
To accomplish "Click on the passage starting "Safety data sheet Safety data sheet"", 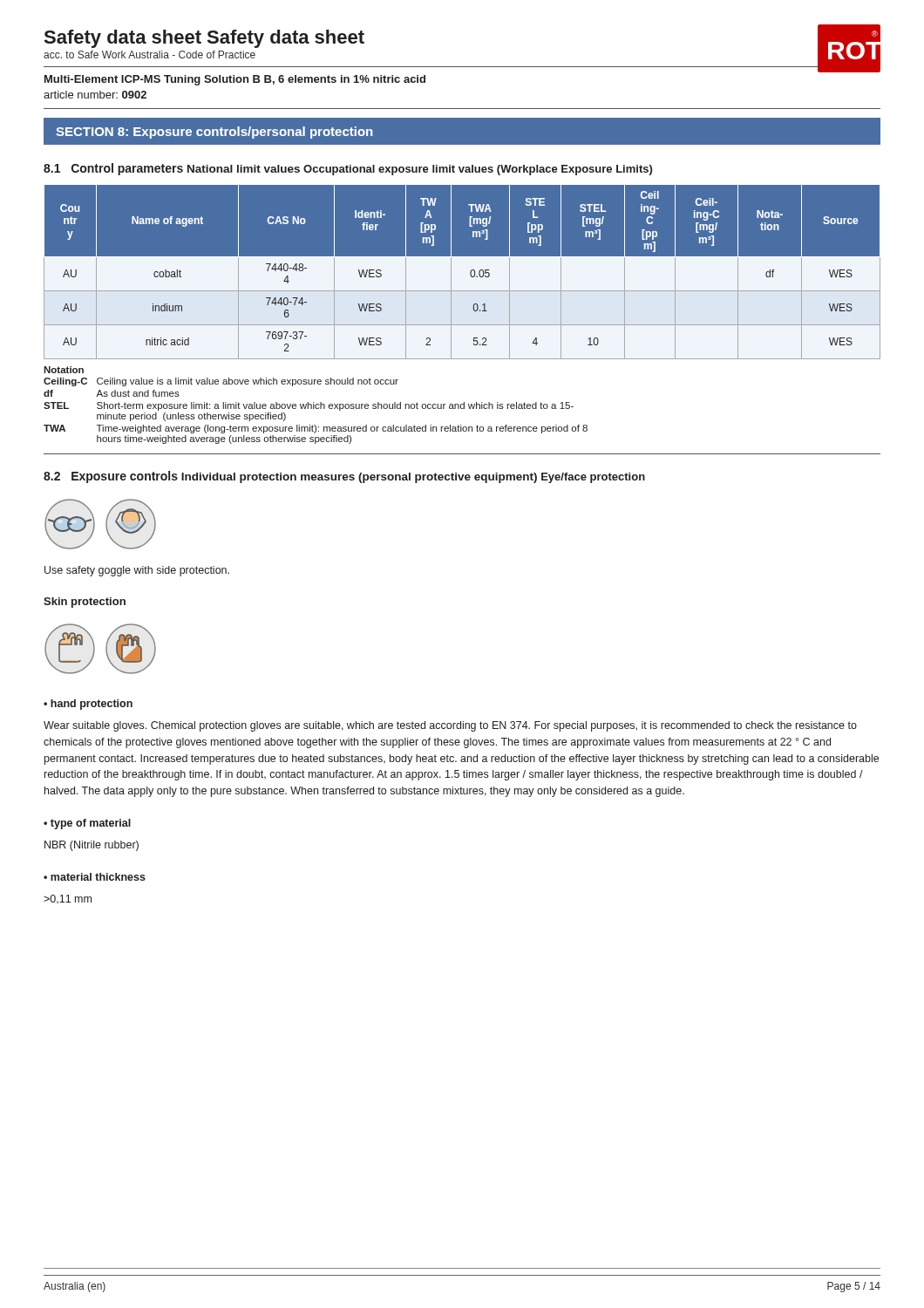I will pos(204,38).
